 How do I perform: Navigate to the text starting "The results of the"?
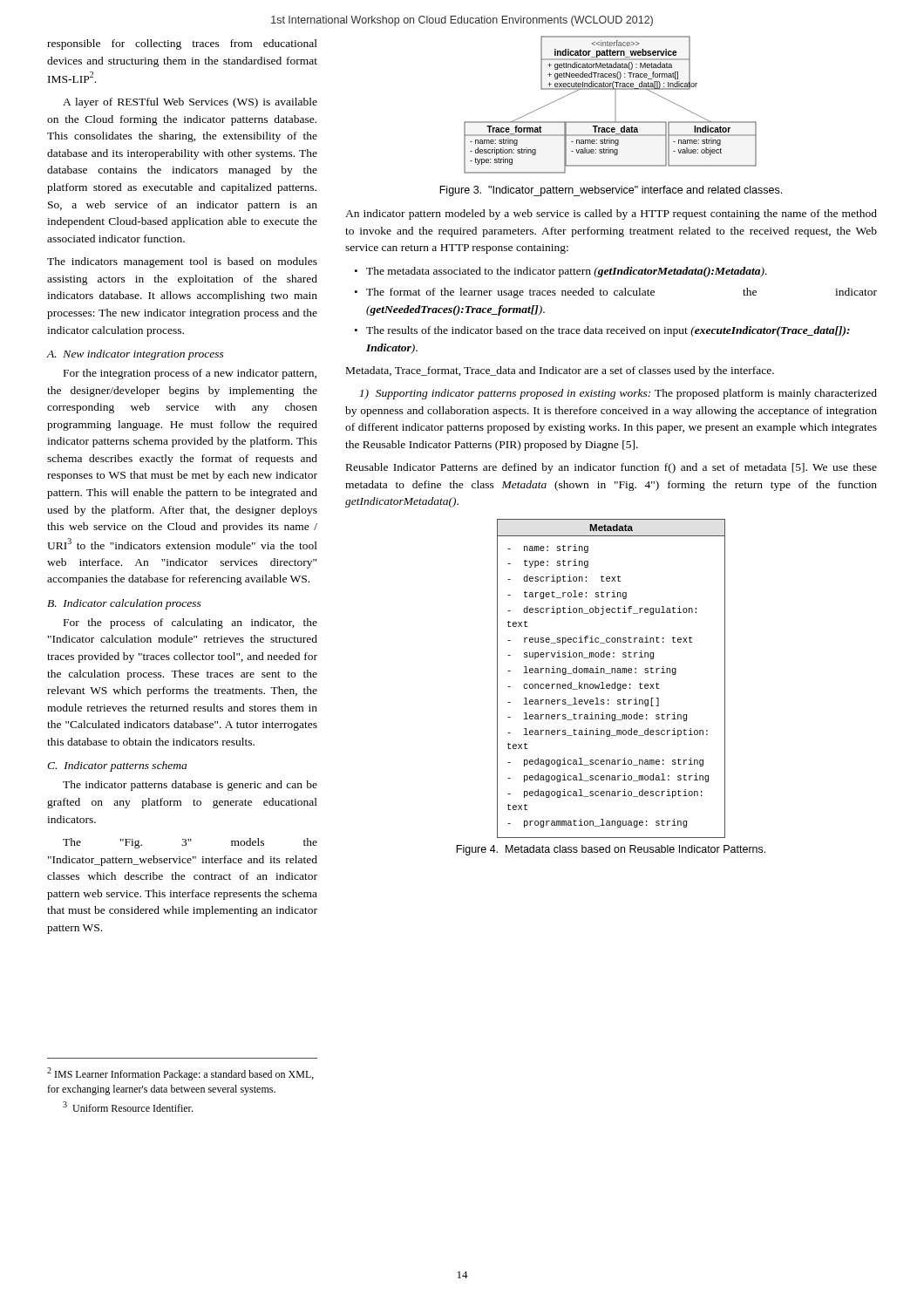pos(608,339)
